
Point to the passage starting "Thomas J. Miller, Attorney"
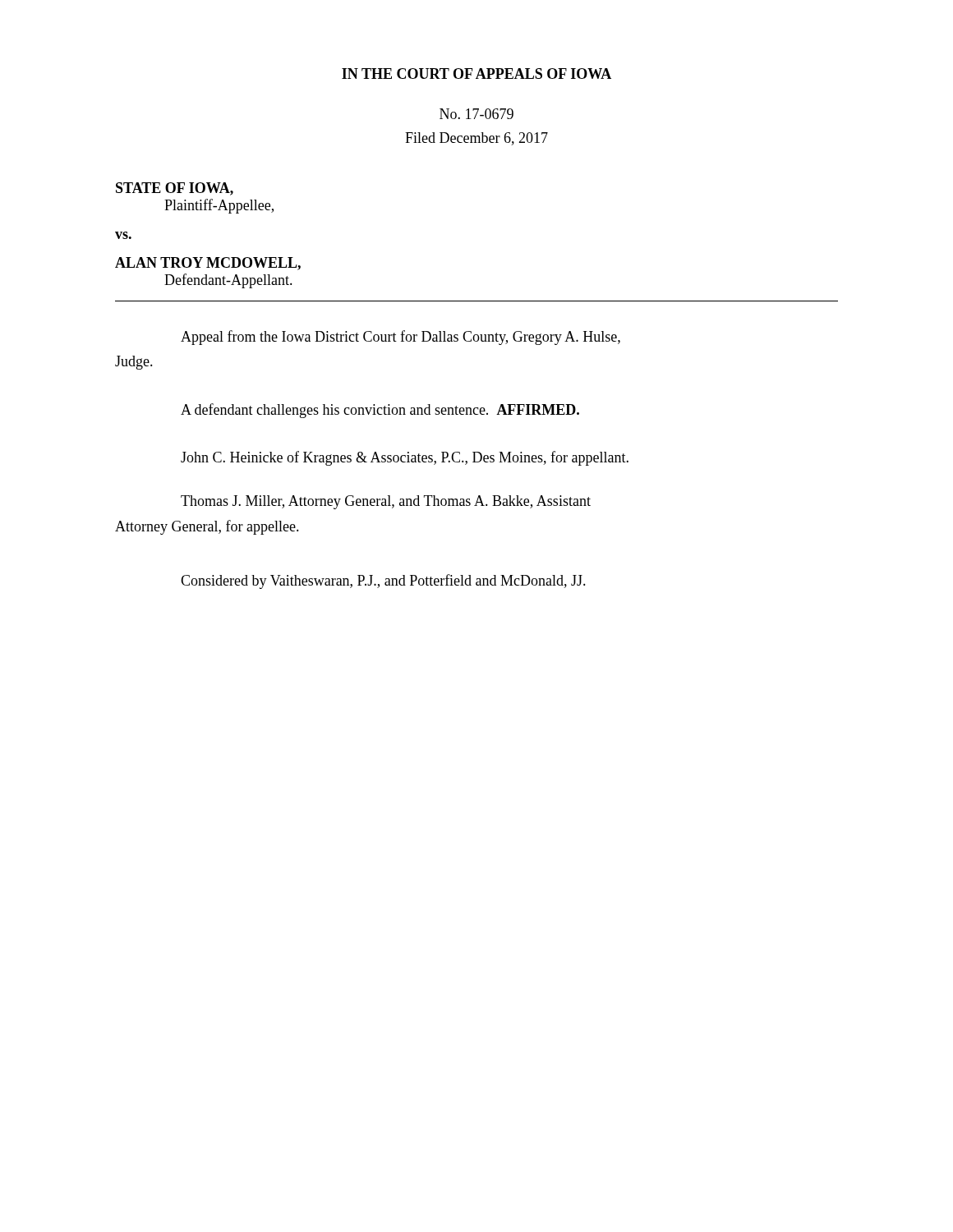[386, 501]
